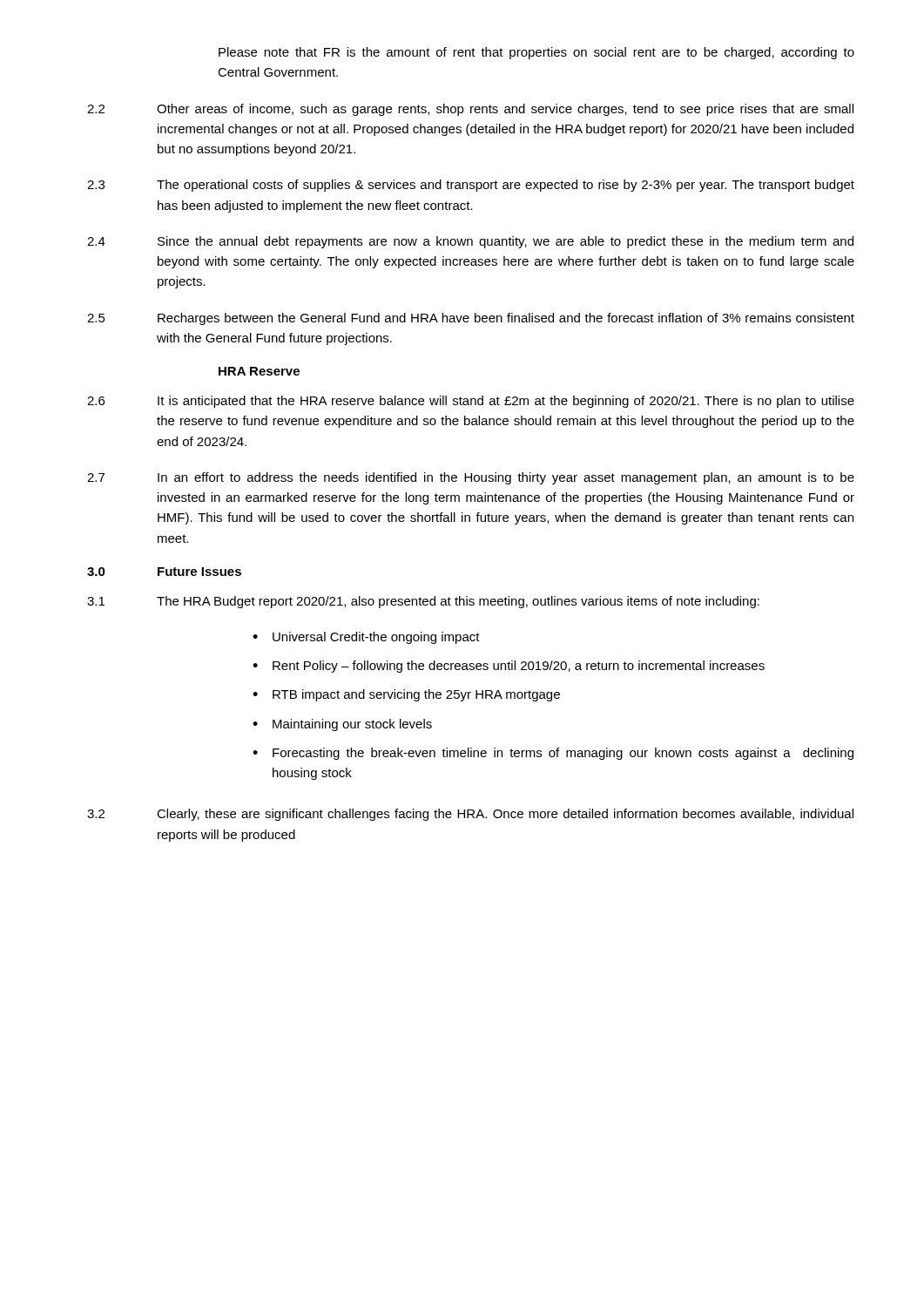924x1307 pixels.
Task: Locate the list item with the text "• Forecasting the break-even timeline in terms"
Action: coord(553,762)
